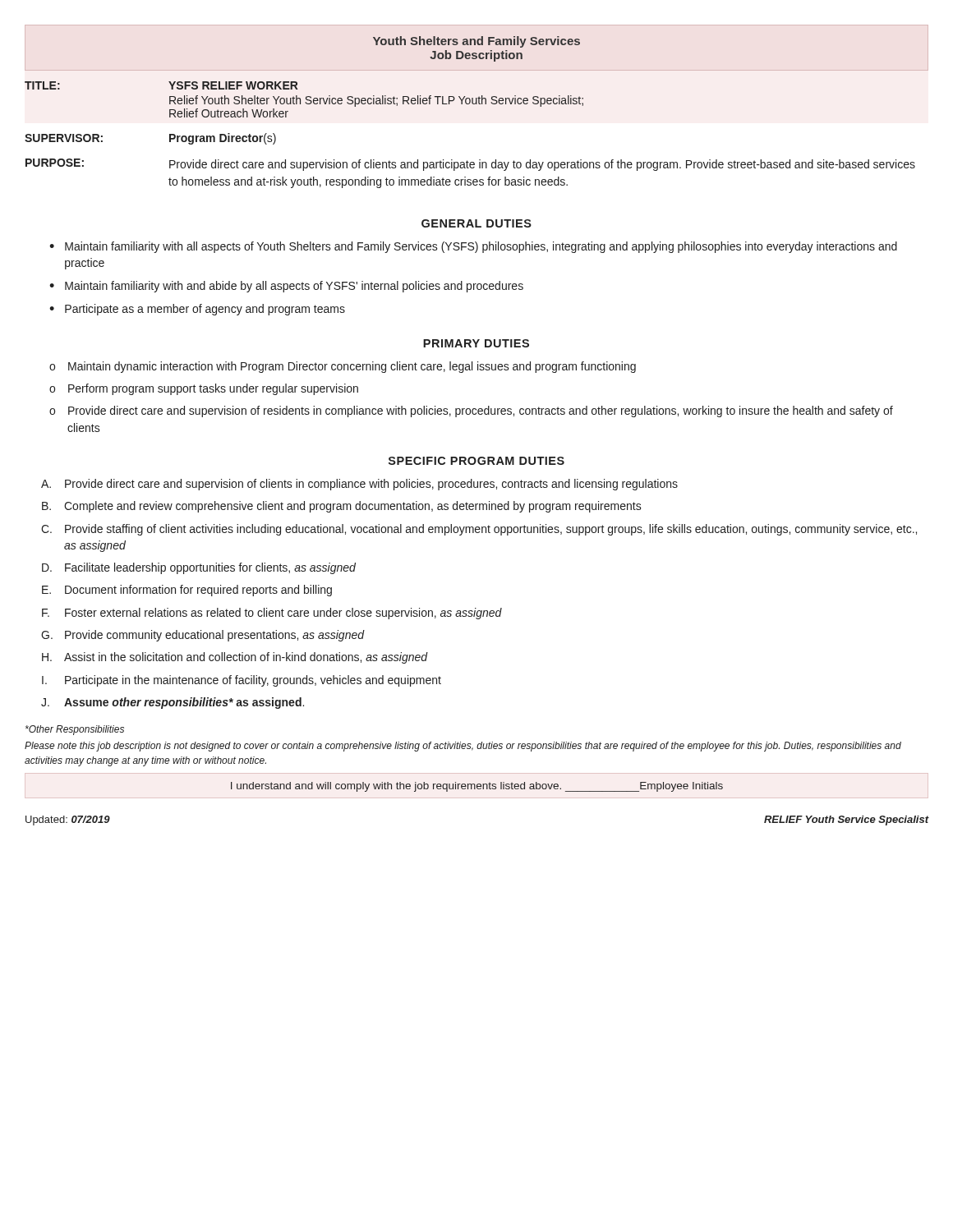The width and height of the screenshot is (953, 1232).
Task: Select the text block starting "J. Assume other responsibilities* as assigned."
Action: 173,703
